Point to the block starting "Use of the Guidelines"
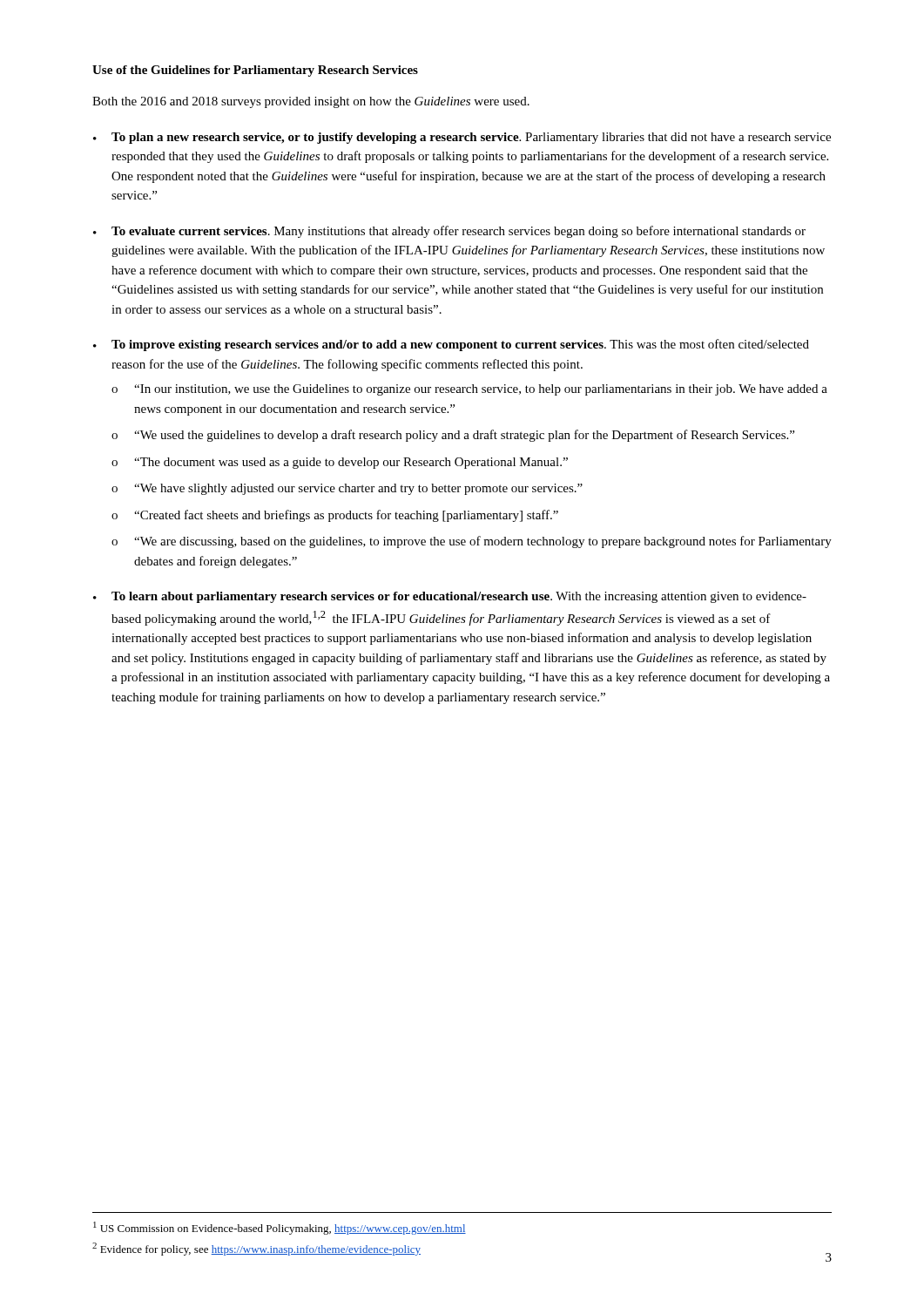Screen dimensions: 1307x924 255,70
